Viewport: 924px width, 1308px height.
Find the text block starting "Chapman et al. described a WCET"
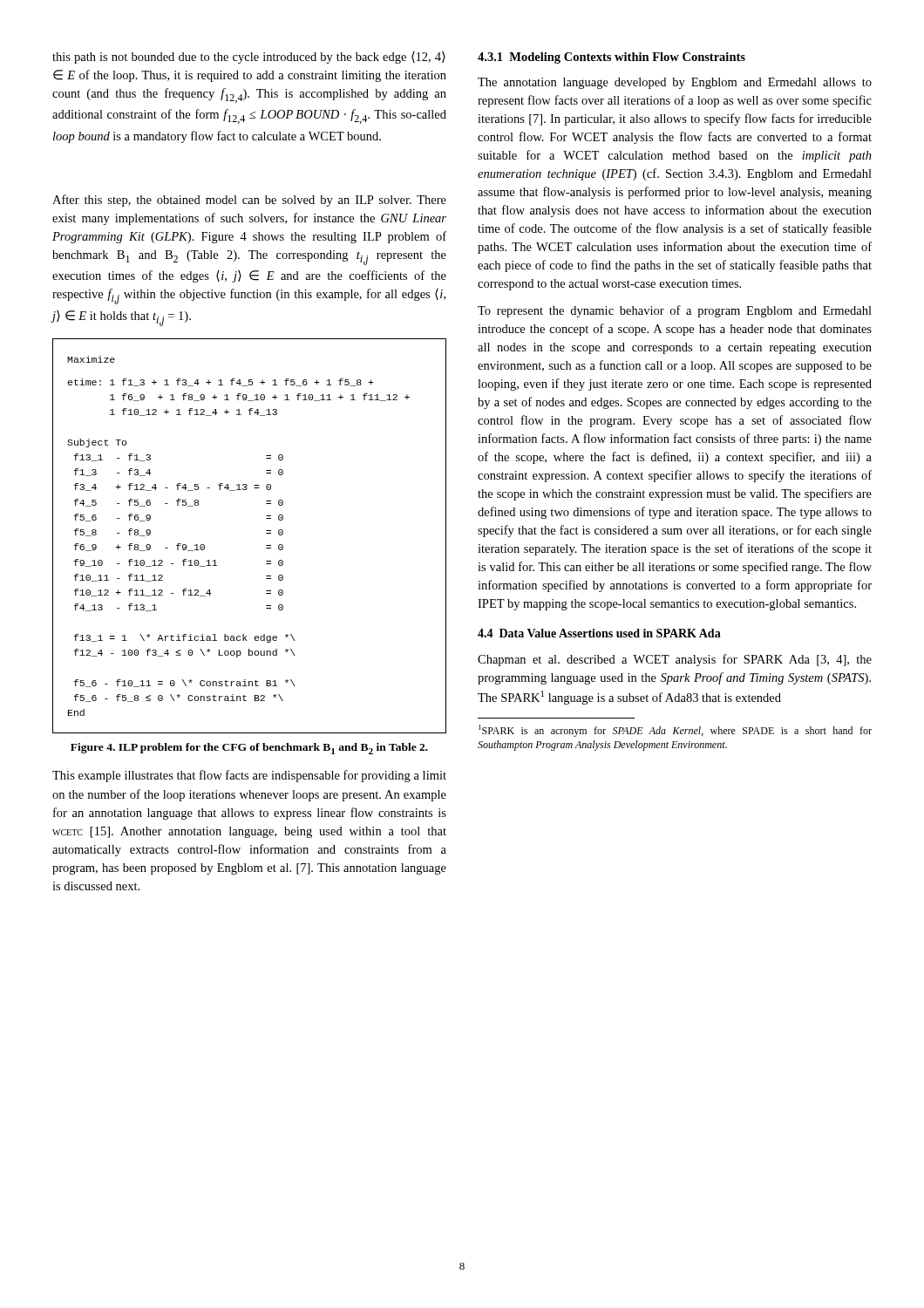point(675,679)
